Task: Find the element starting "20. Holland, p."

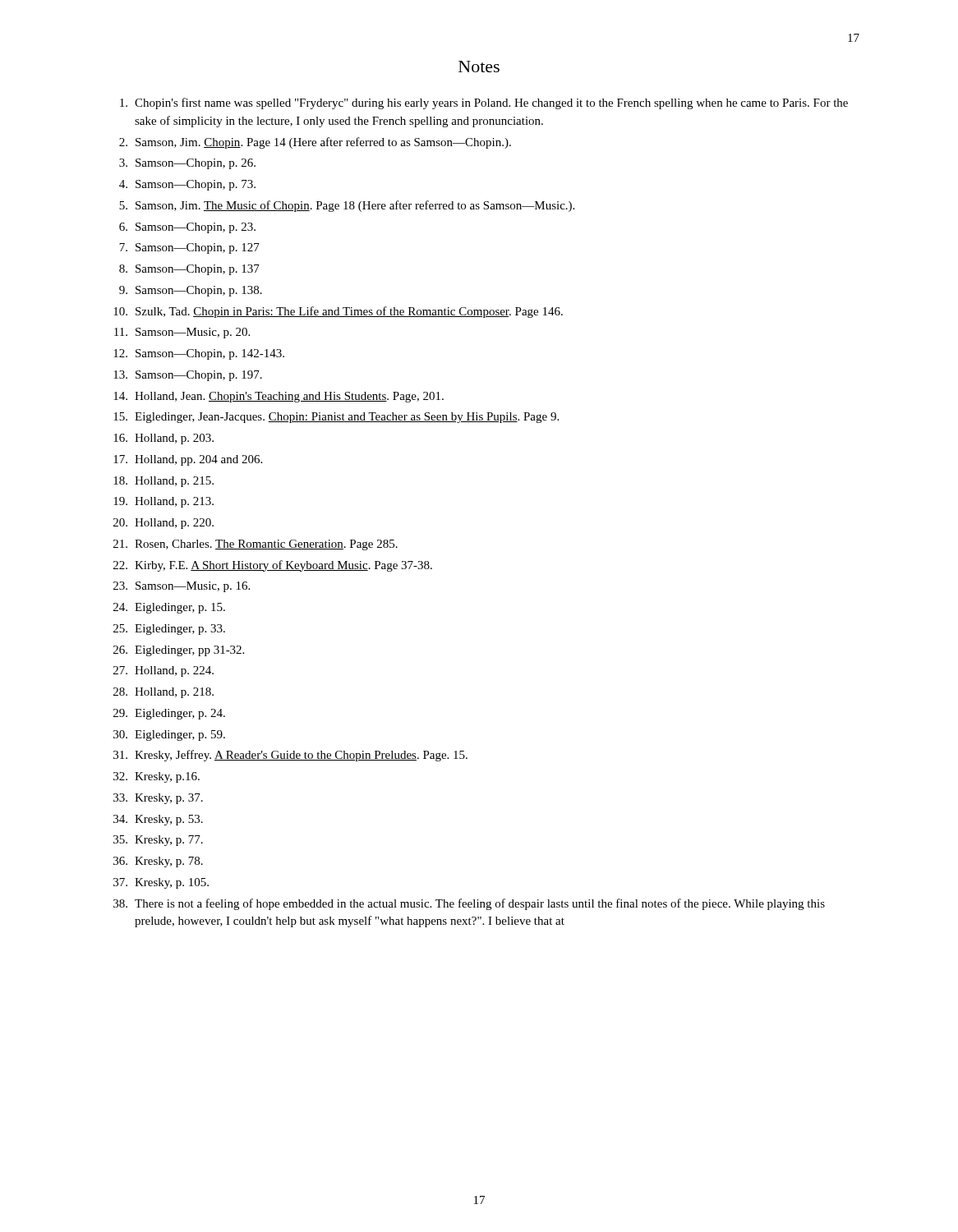Action: [164, 524]
